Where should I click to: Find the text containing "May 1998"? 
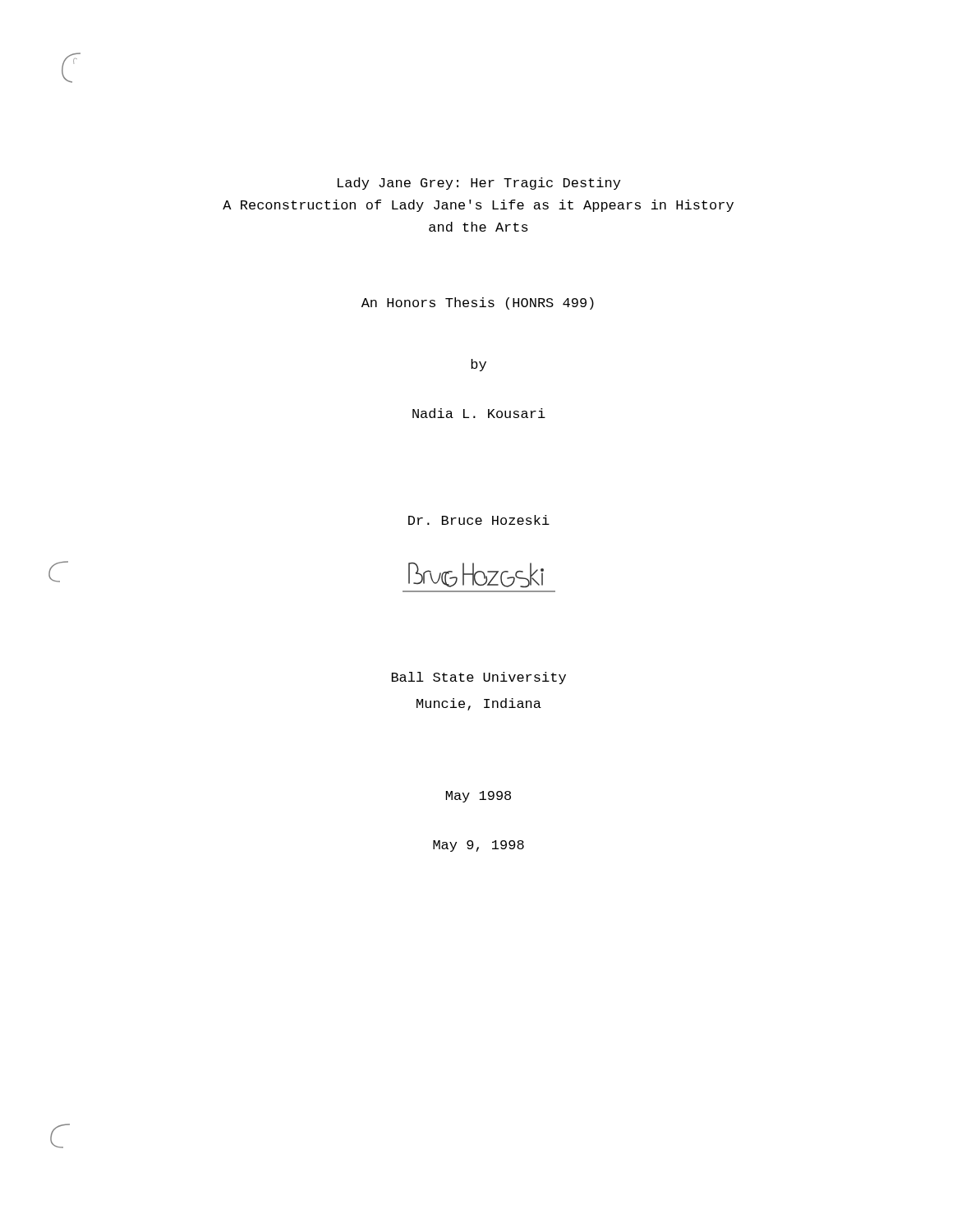tap(478, 796)
